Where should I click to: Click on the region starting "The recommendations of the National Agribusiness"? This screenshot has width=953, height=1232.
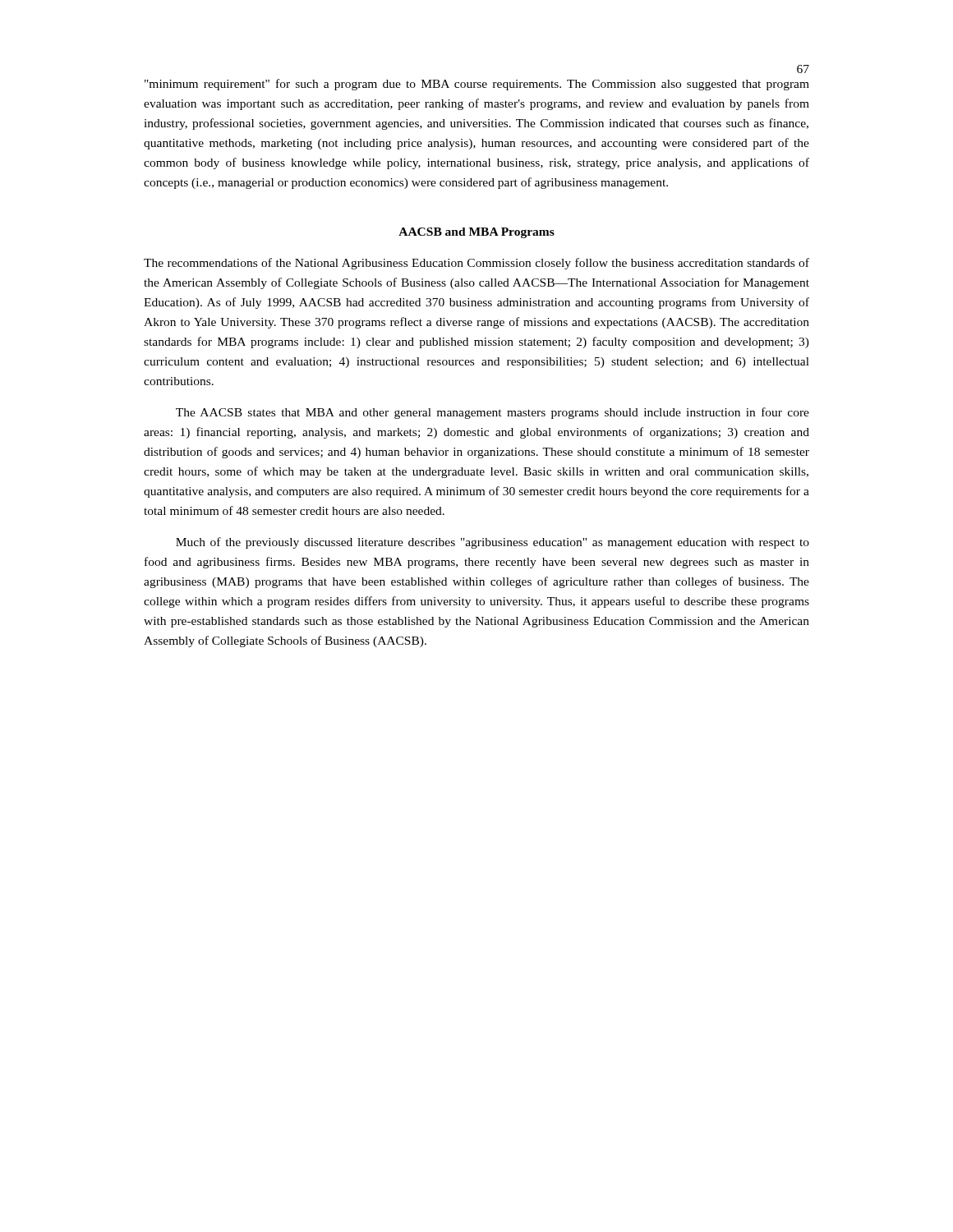coord(476,322)
